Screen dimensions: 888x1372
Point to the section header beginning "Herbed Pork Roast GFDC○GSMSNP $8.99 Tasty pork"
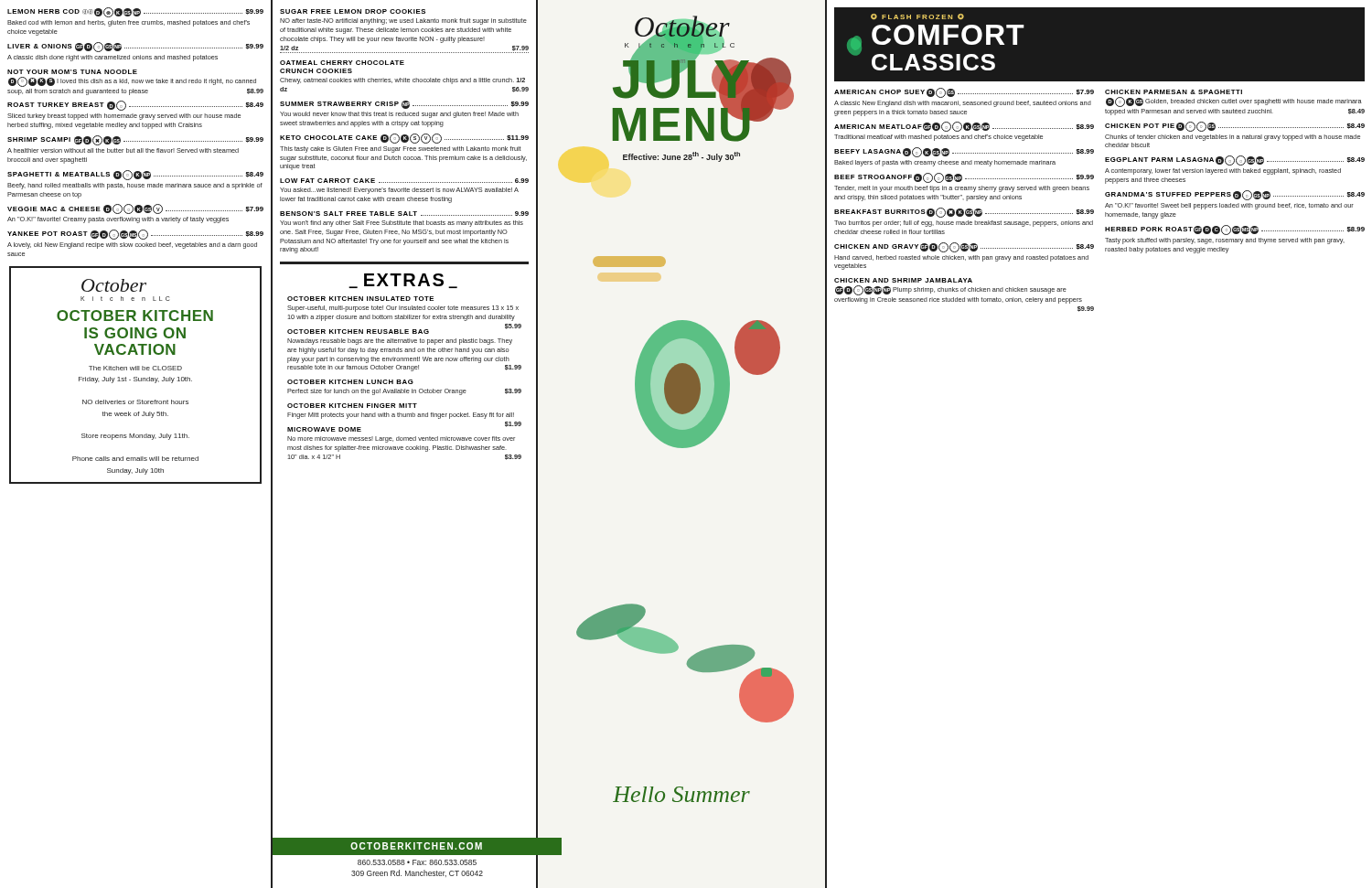pos(1235,239)
